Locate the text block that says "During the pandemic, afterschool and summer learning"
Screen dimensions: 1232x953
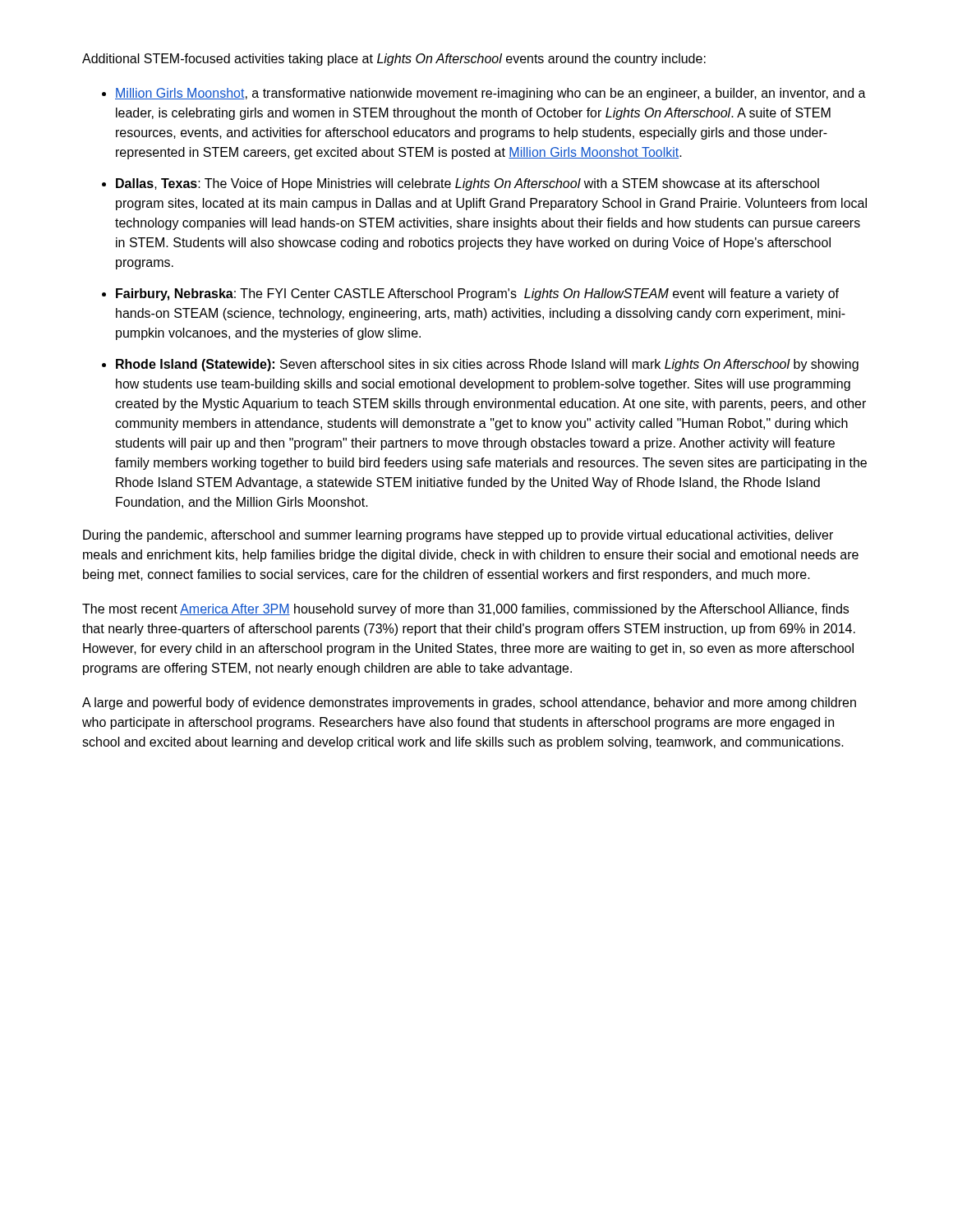pyautogui.click(x=476, y=555)
